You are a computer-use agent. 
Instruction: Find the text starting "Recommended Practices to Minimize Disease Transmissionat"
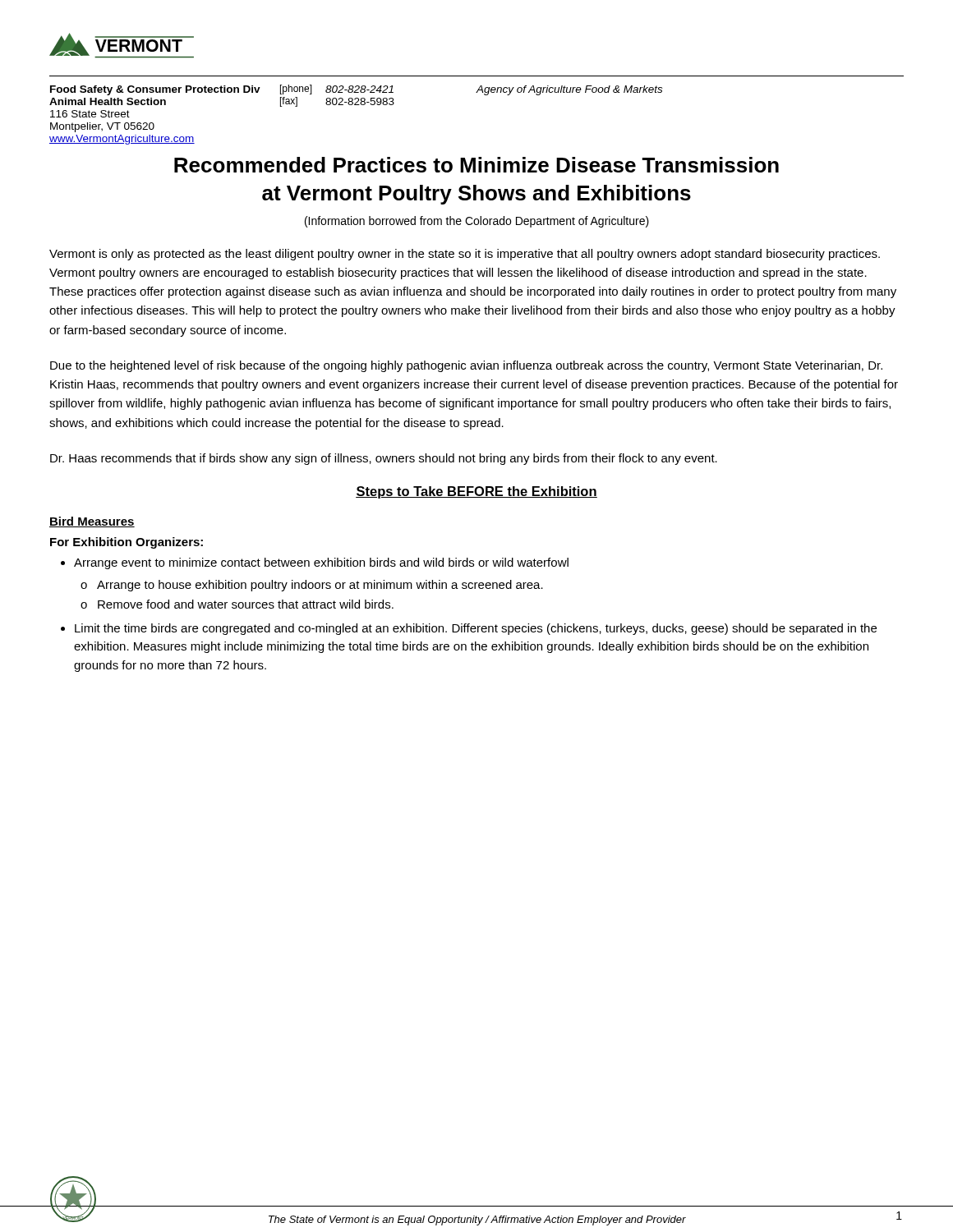tap(476, 180)
